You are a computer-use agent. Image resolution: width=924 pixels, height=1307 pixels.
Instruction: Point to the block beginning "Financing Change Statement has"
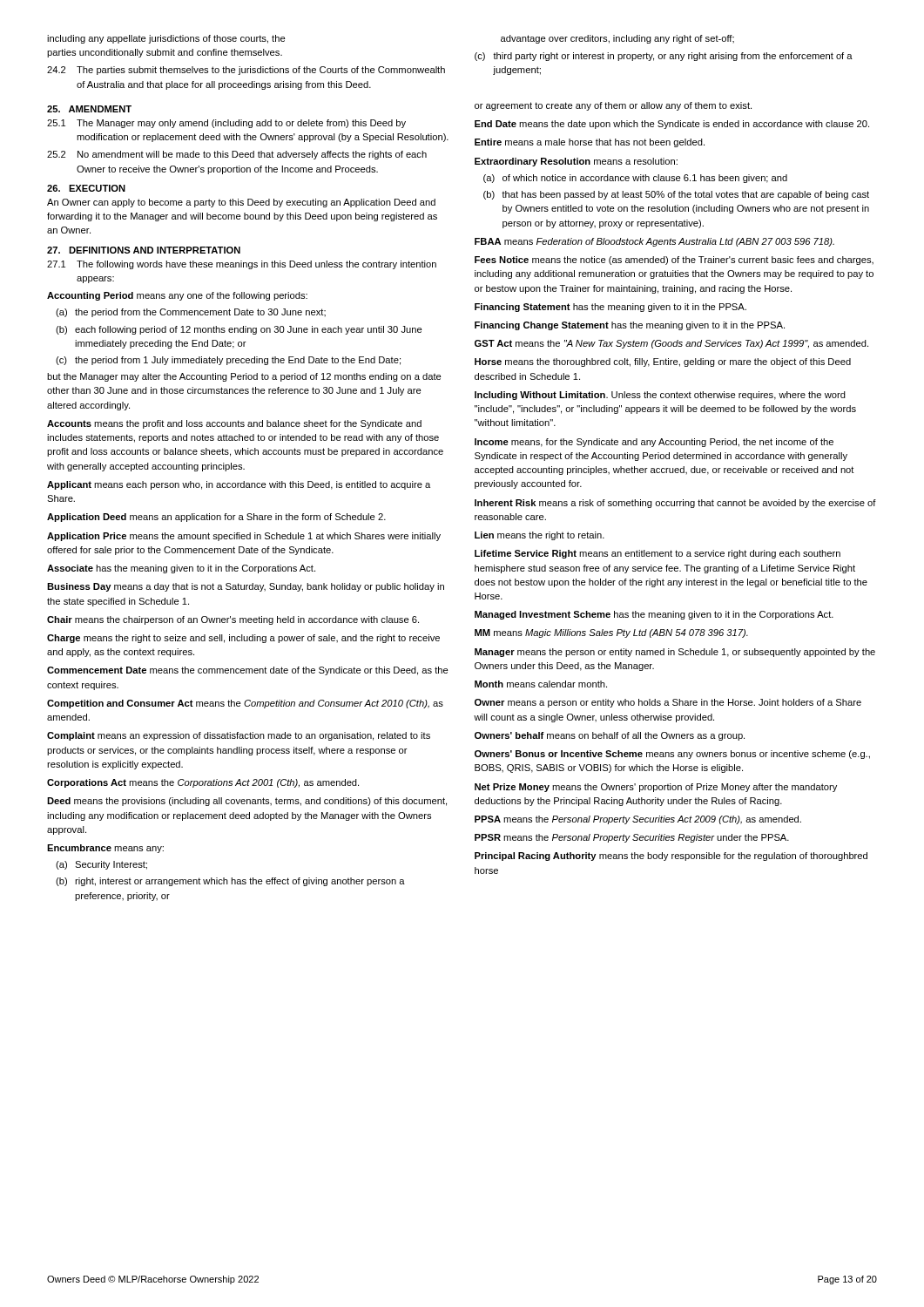(630, 325)
